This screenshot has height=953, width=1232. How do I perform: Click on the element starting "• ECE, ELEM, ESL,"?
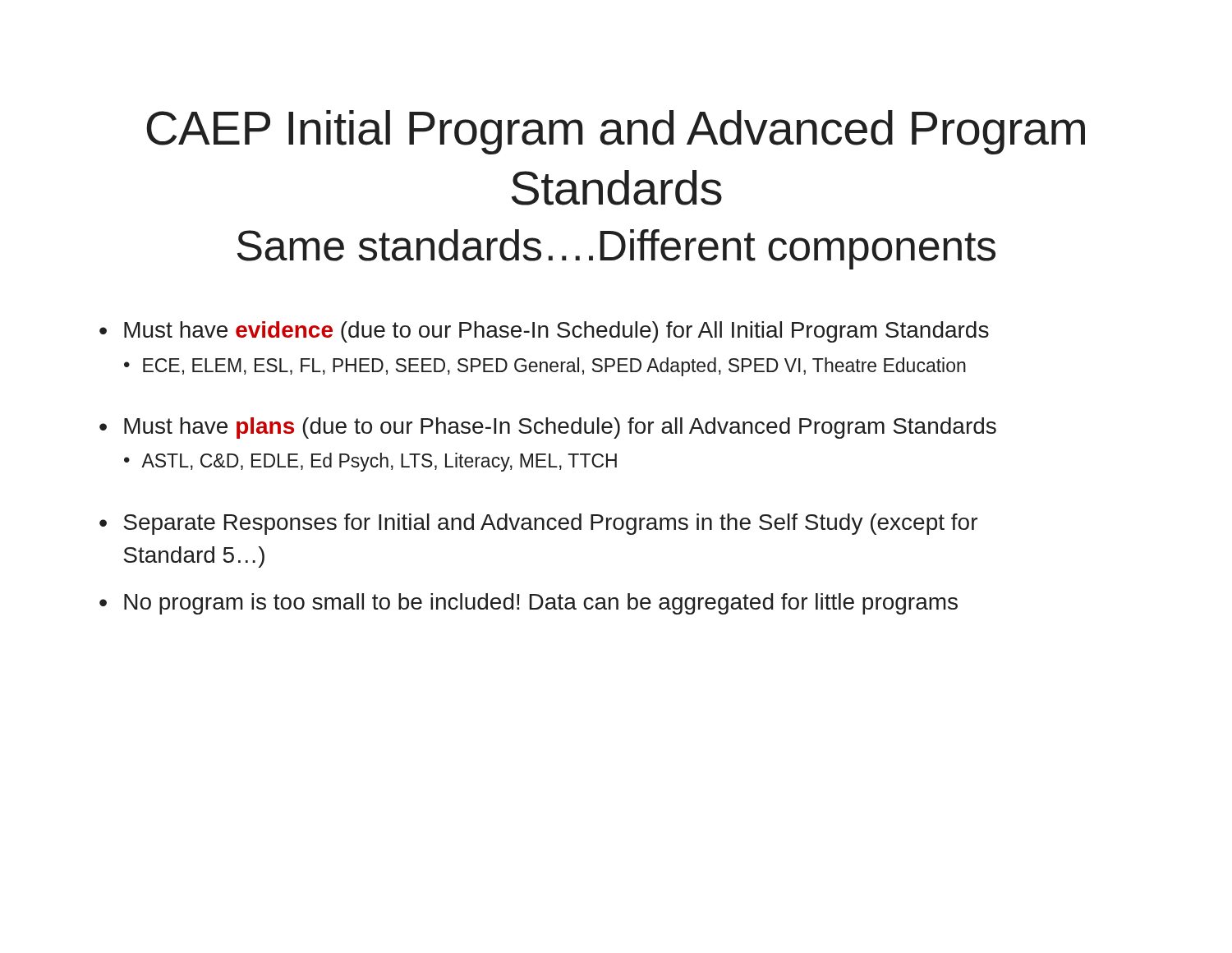click(x=545, y=365)
